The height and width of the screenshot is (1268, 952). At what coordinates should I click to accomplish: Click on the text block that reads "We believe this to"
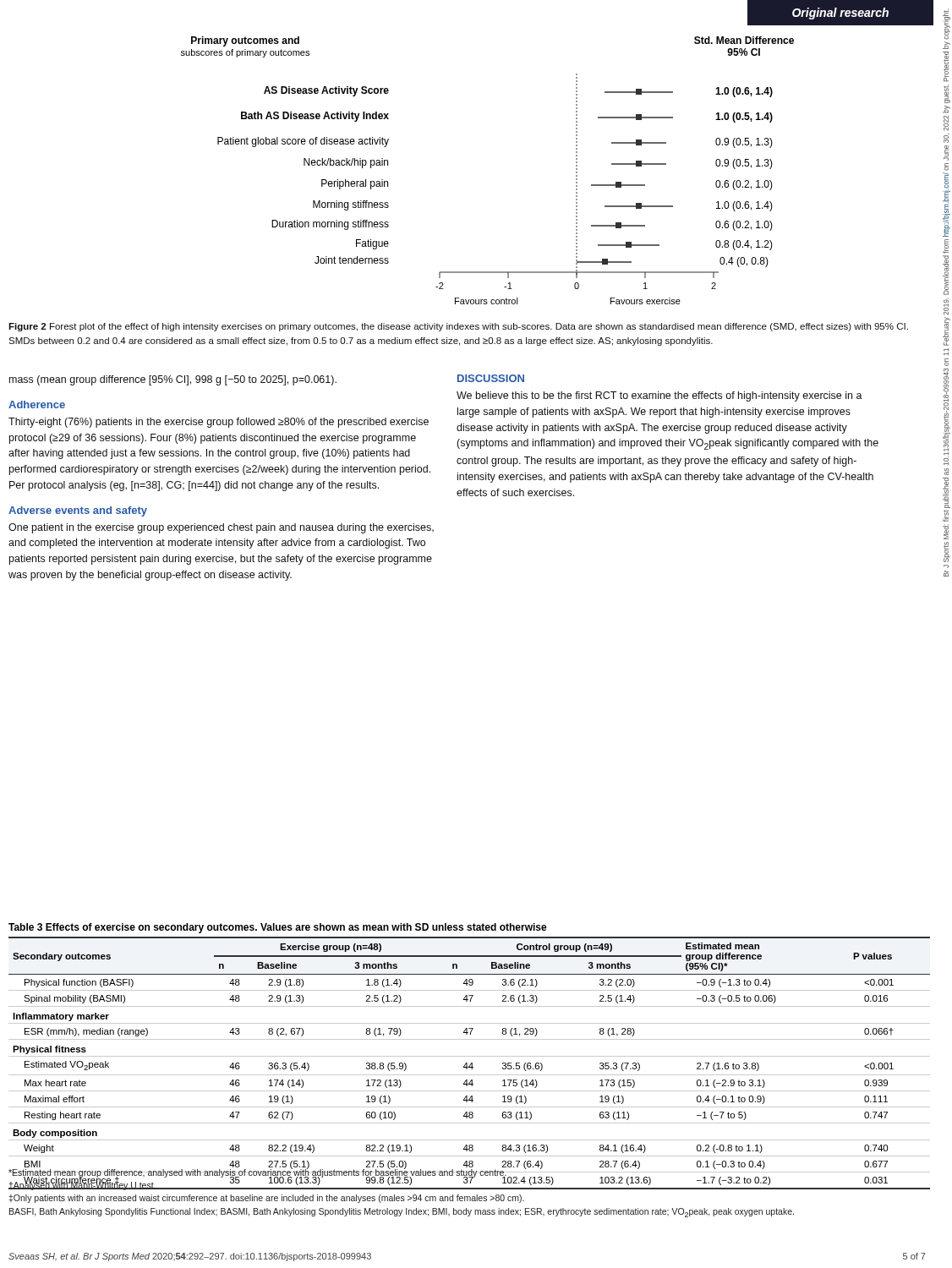(x=668, y=444)
